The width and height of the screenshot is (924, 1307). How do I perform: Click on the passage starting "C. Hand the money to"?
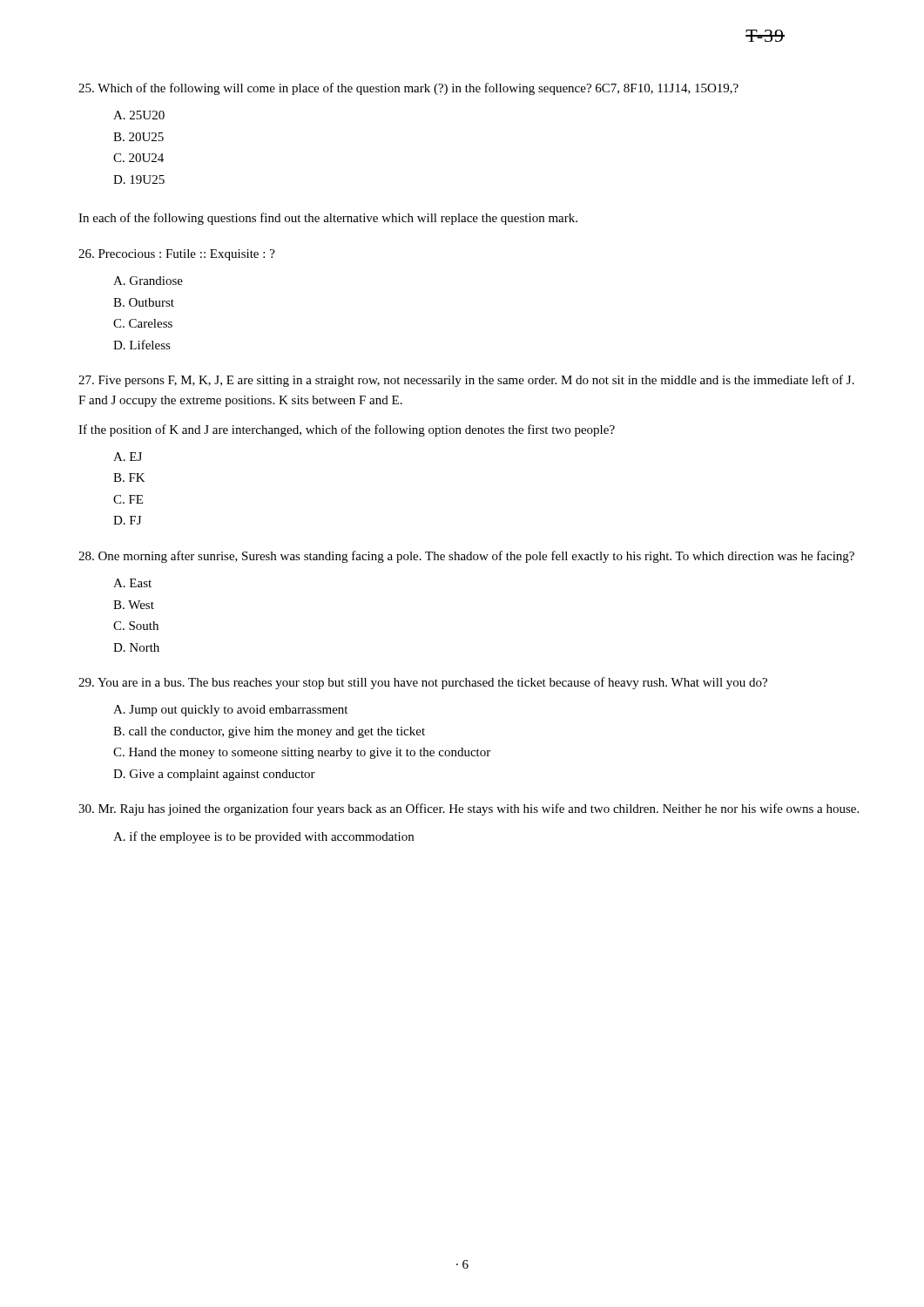(302, 752)
